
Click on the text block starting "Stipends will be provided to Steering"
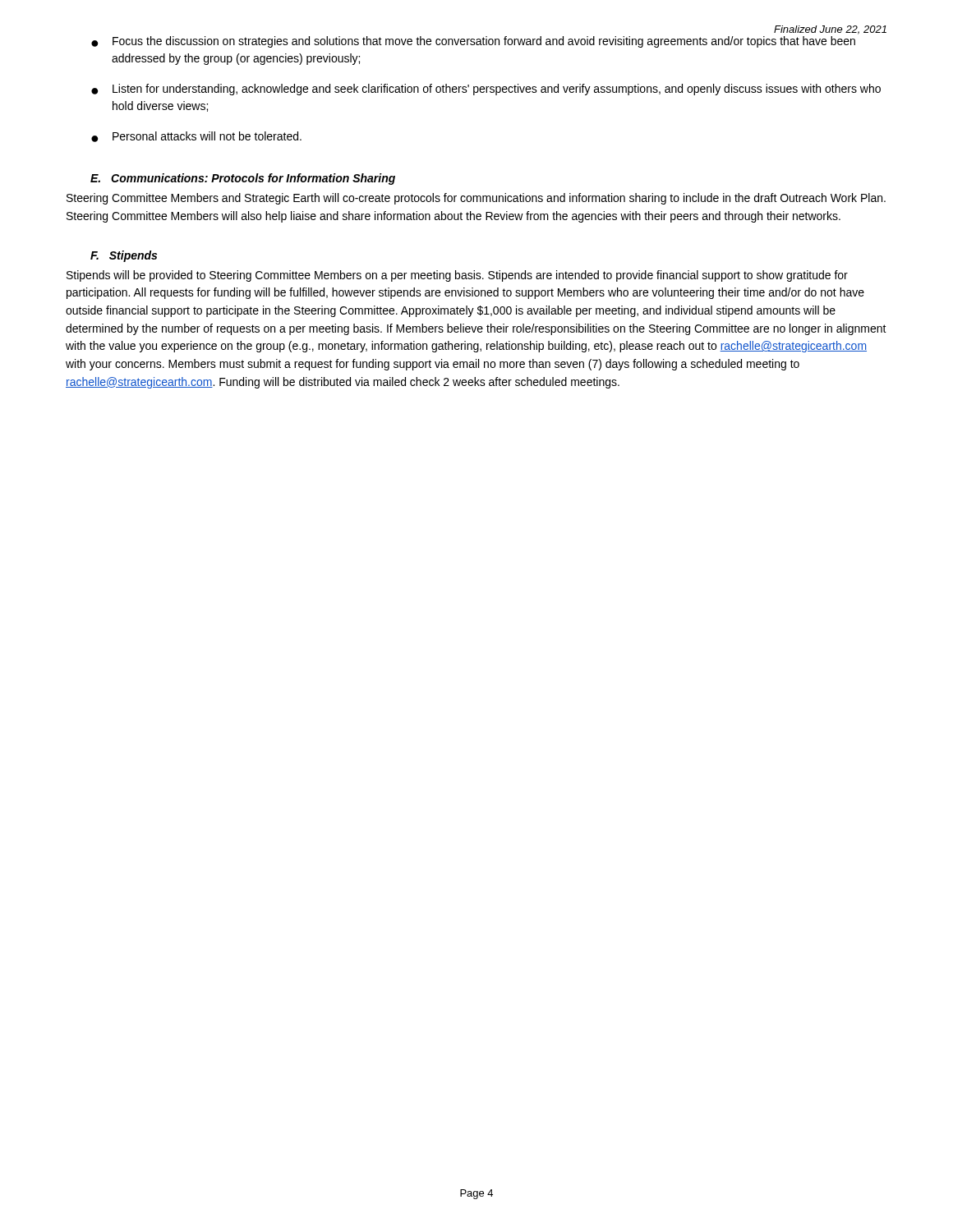(476, 328)
